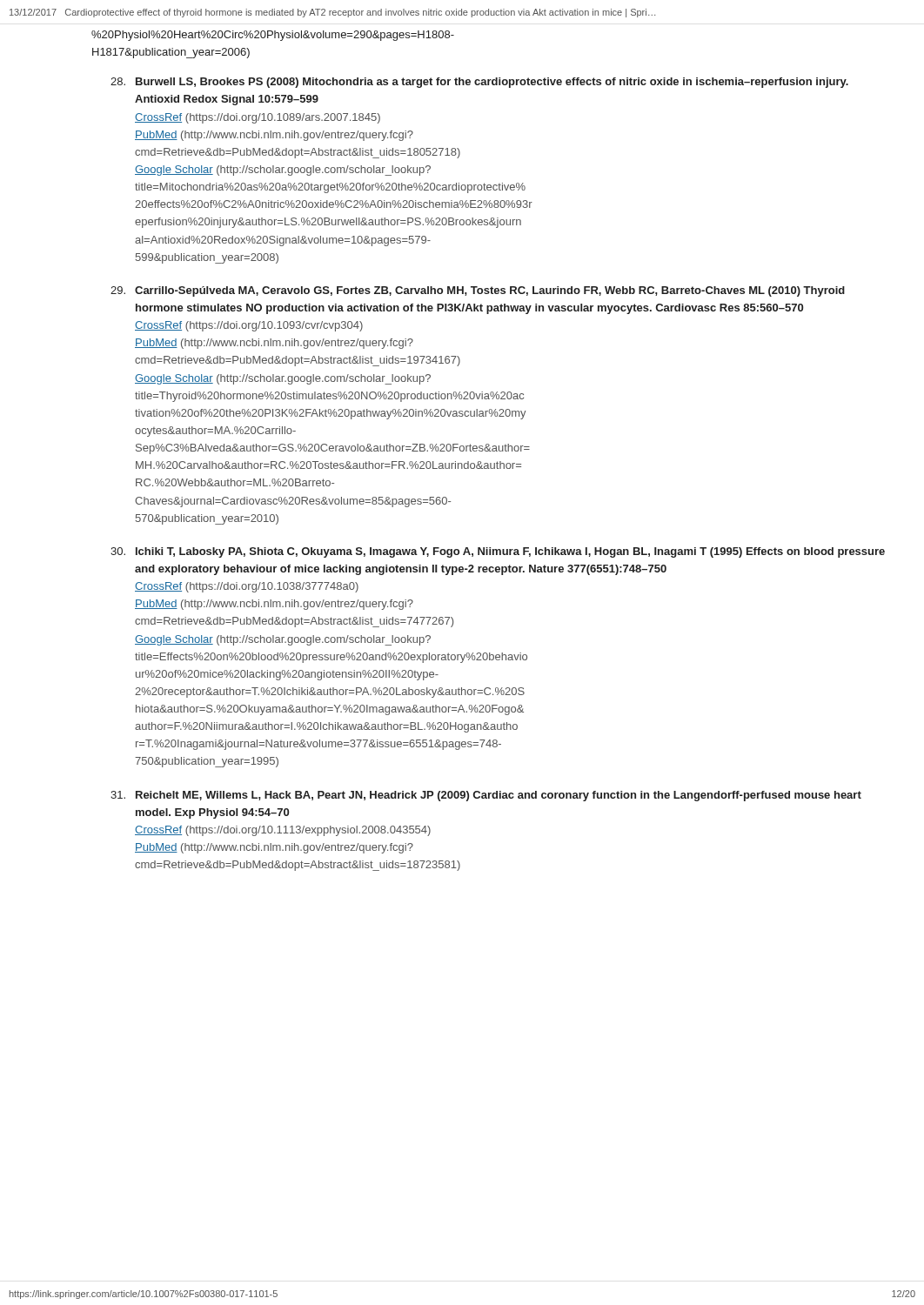This screenshot has width=924, height=1305.
Task: Point to the element starting "31. Reichelt ME, Willems"
Action: click(486, 796)
